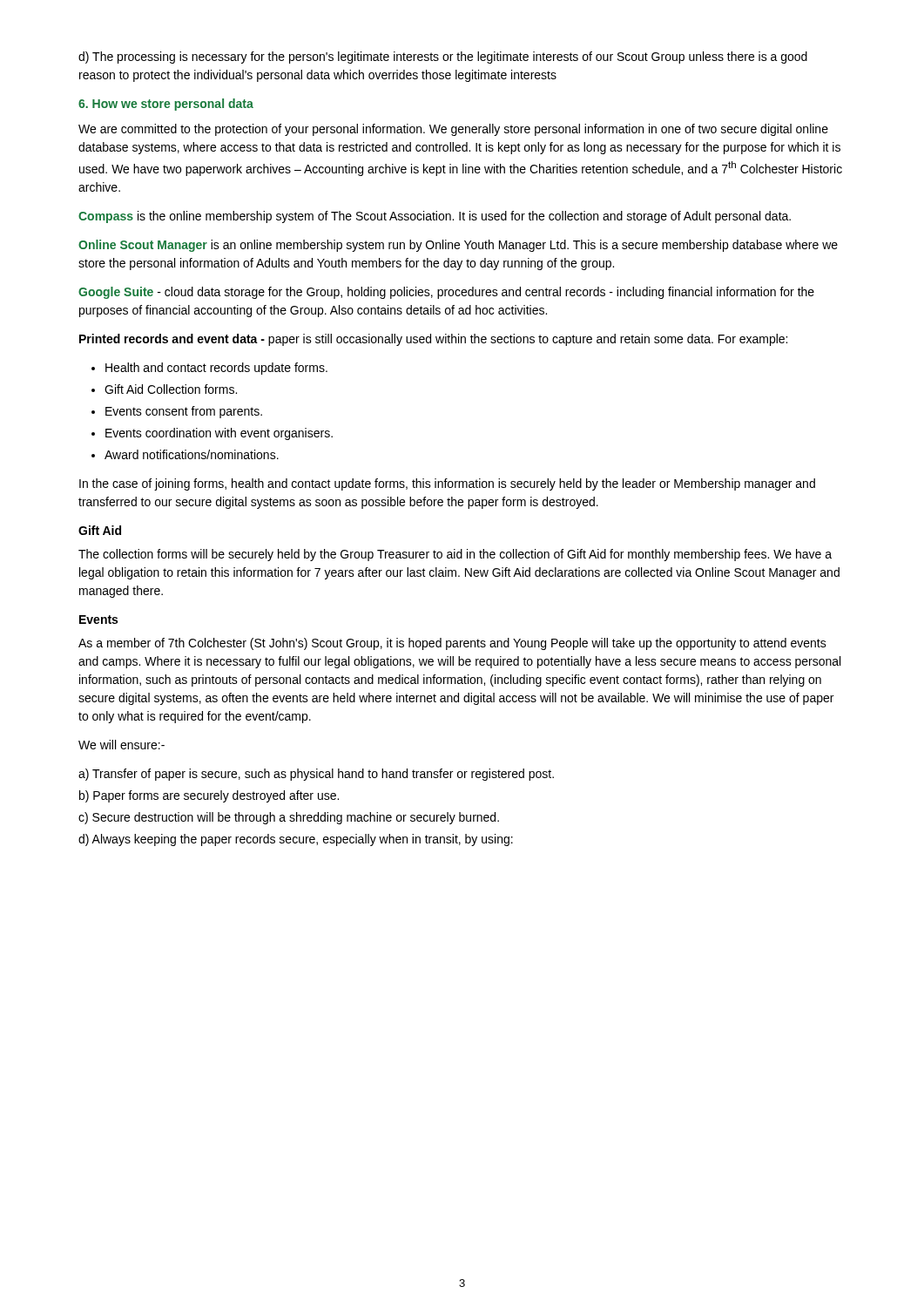Find the text block that says "In the case of"
Image resolution: width=924 pixels, height=1307 pixels.
[462, 493]
